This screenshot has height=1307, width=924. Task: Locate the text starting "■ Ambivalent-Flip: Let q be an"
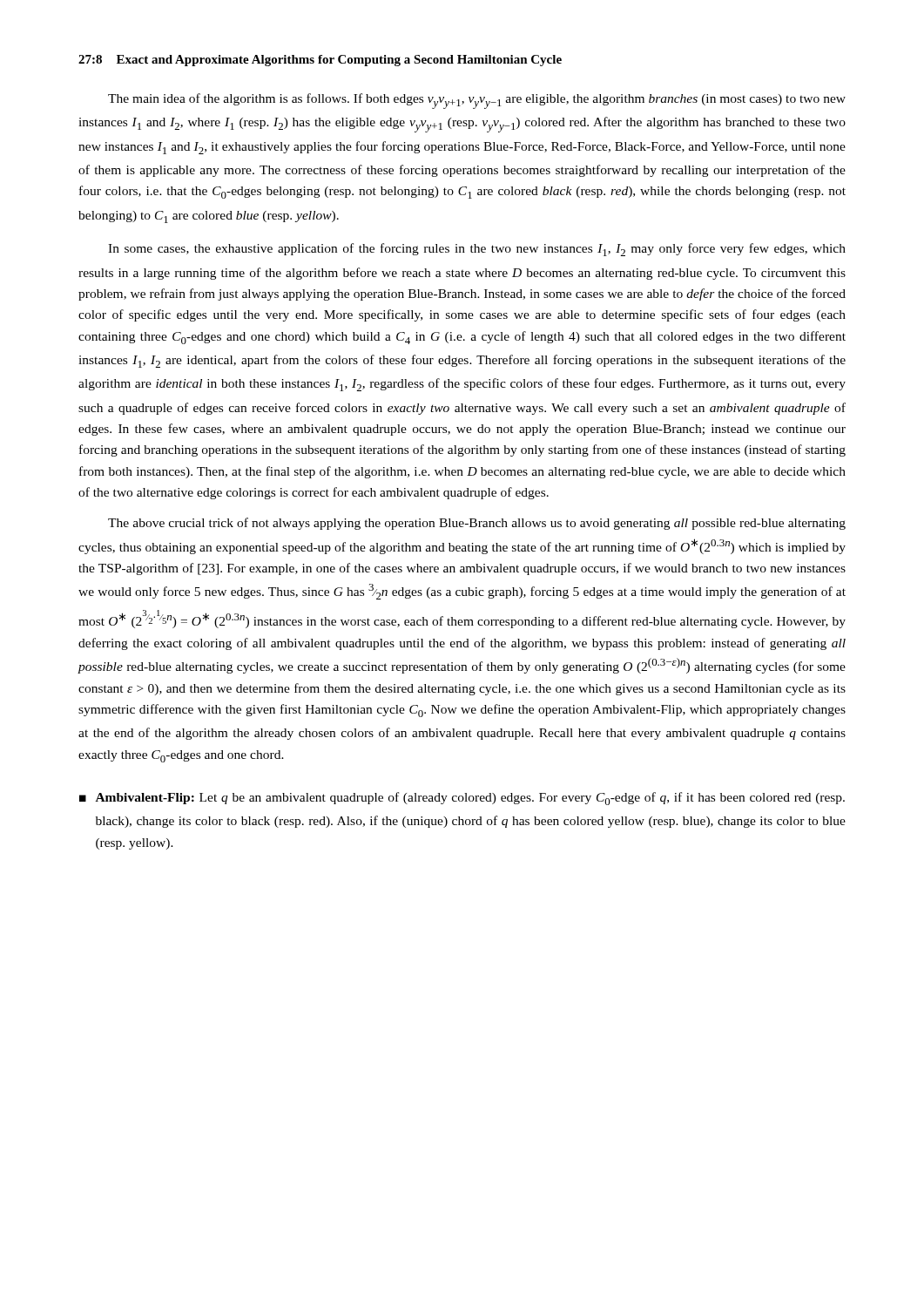(462, 820)
